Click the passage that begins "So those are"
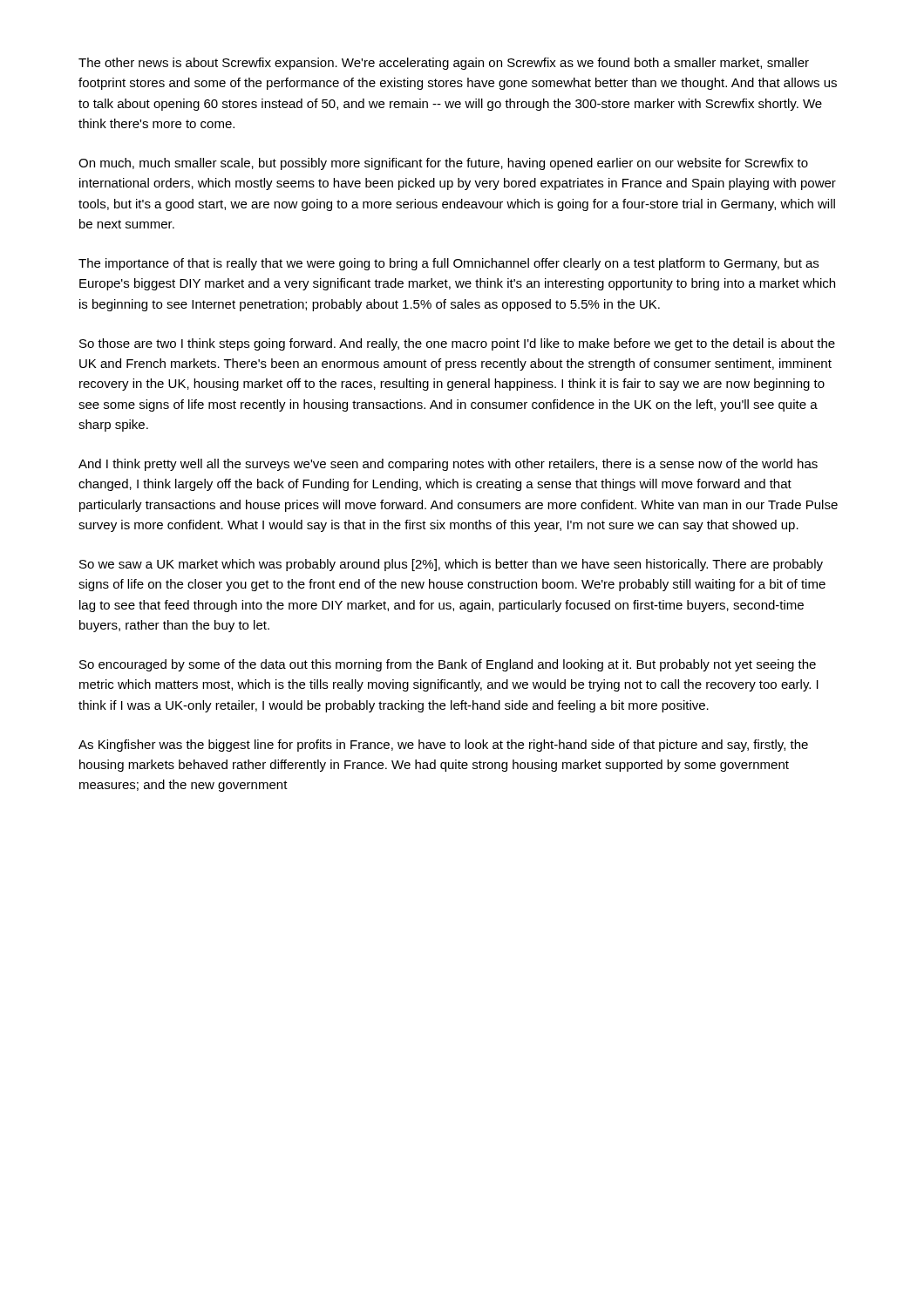Image resolution: width=924 pixels, height=1308 pixels. click(x=457, y=383)
